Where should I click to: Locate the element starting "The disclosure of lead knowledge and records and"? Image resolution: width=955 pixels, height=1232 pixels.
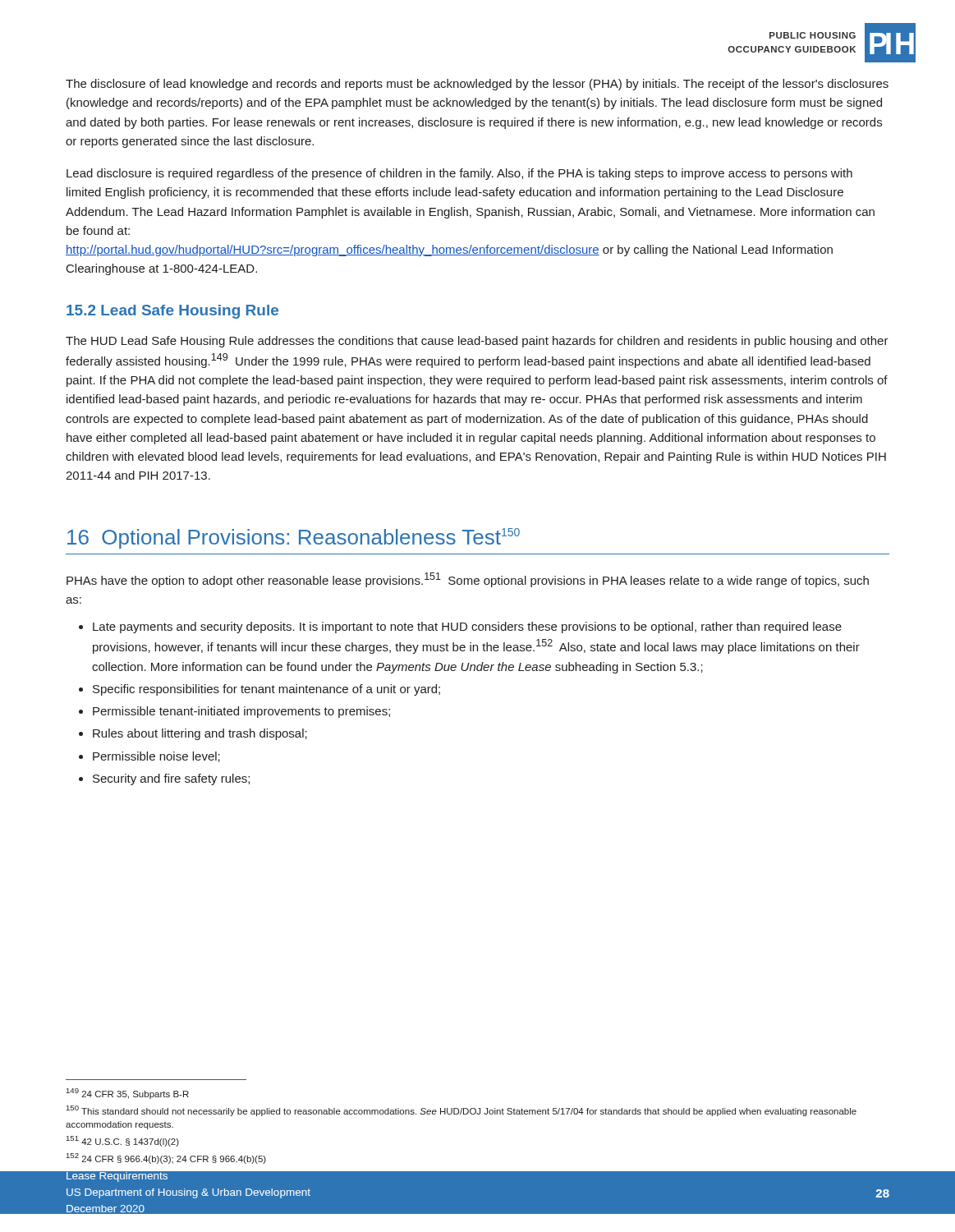(477, 112)
